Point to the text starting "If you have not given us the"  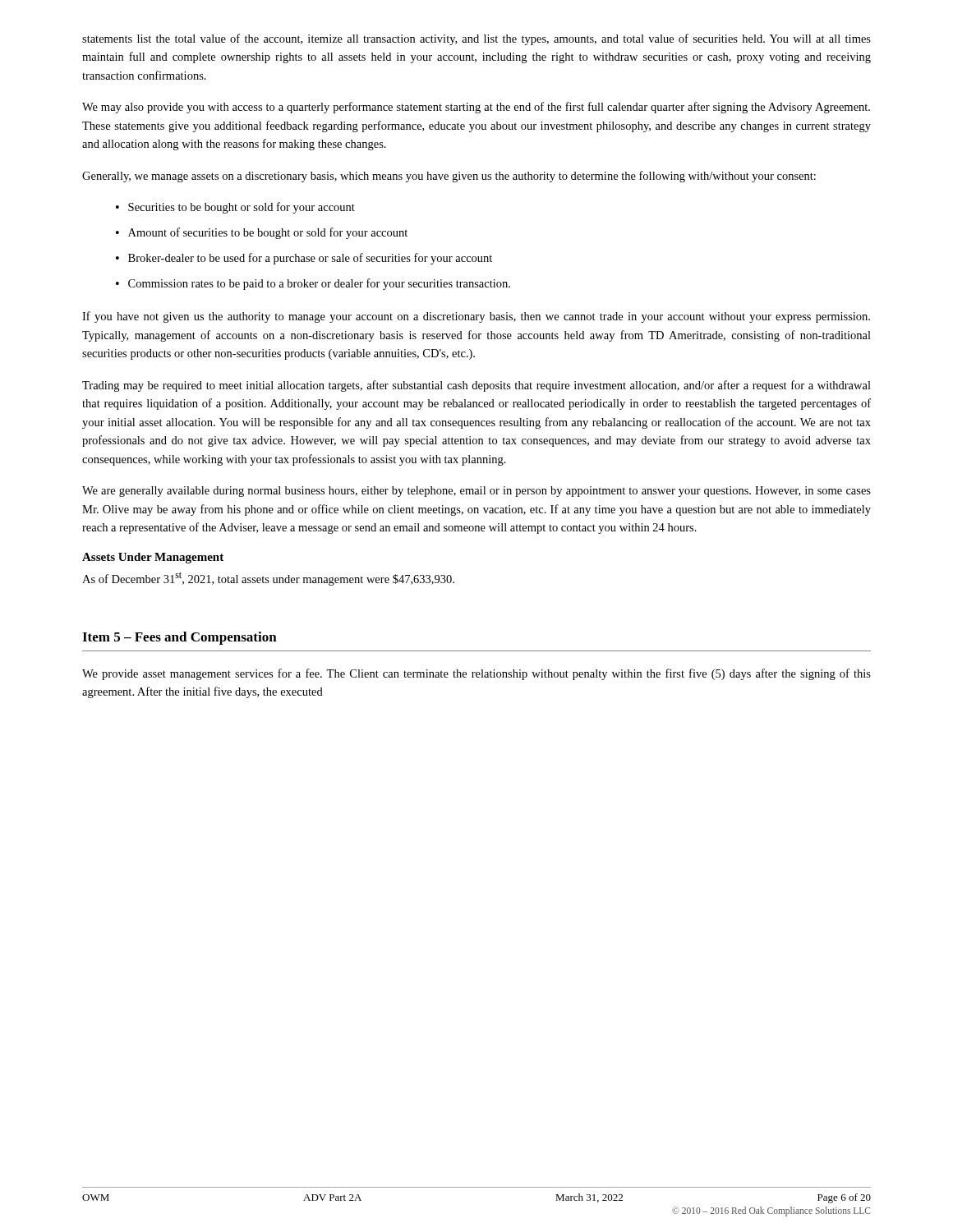476,335
